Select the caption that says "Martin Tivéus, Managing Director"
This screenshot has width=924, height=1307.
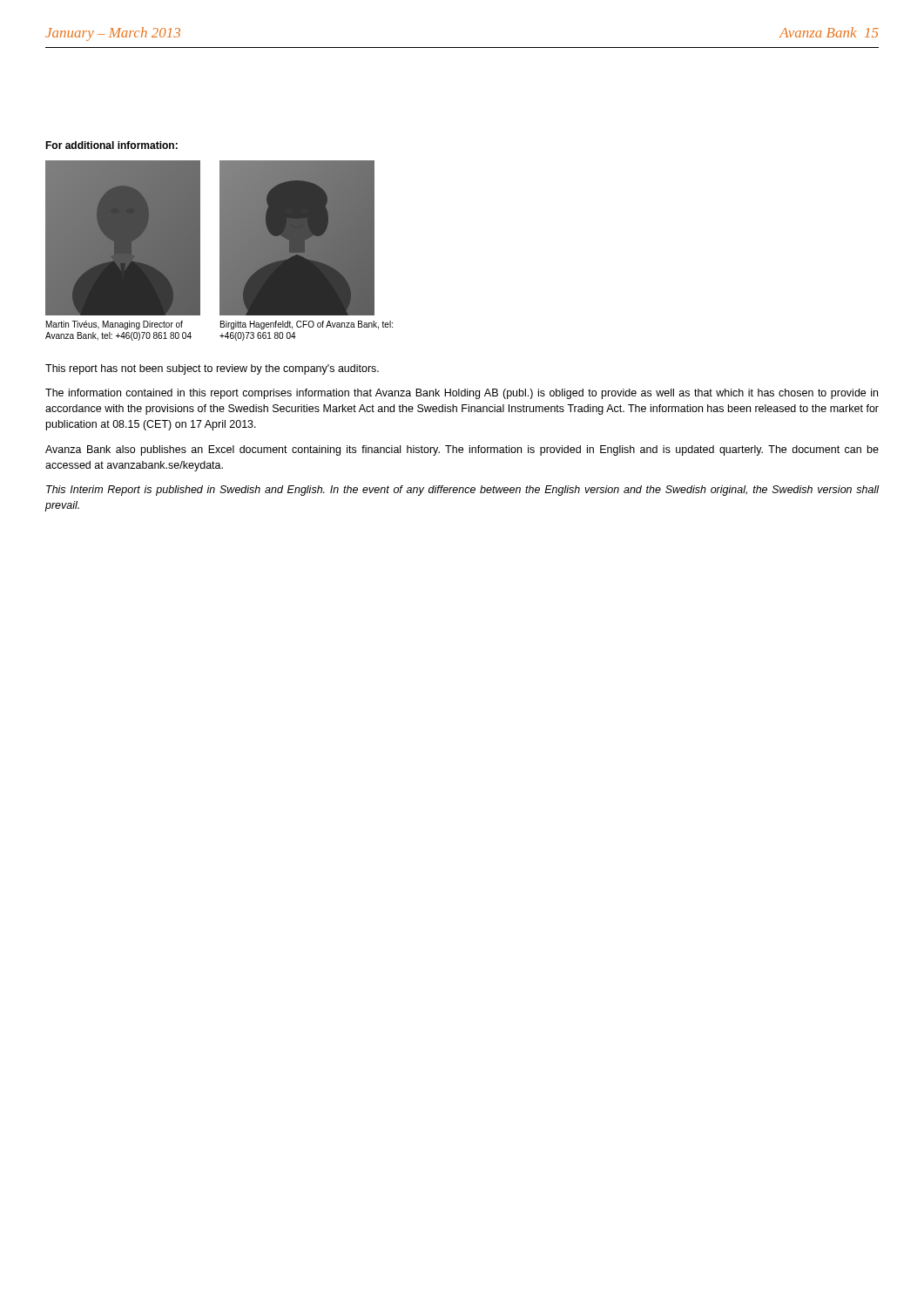pos(118,330)
